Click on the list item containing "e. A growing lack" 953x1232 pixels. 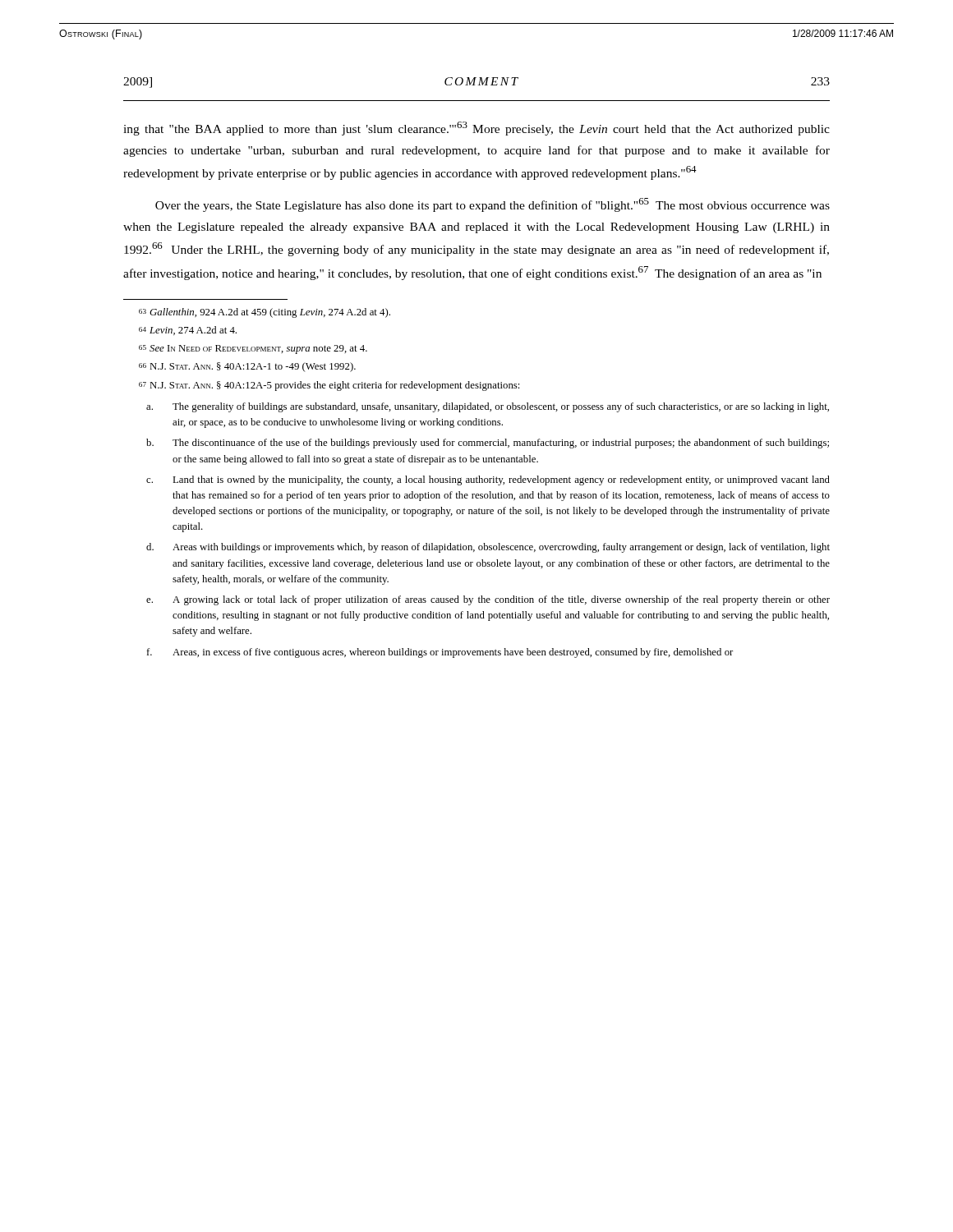coord(488,616)
